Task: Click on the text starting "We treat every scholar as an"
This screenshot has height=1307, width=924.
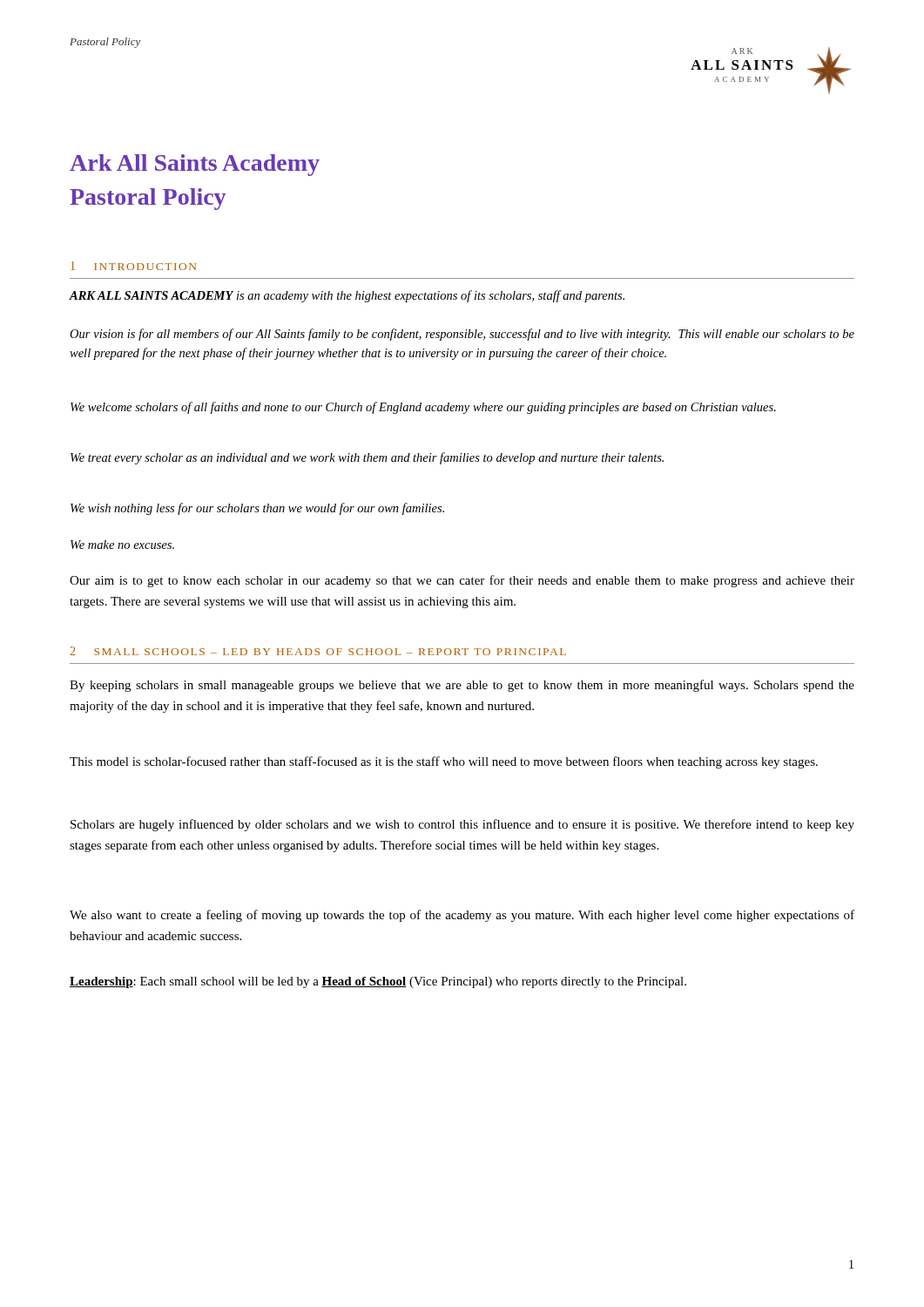Action: click(x=462, y=458)
